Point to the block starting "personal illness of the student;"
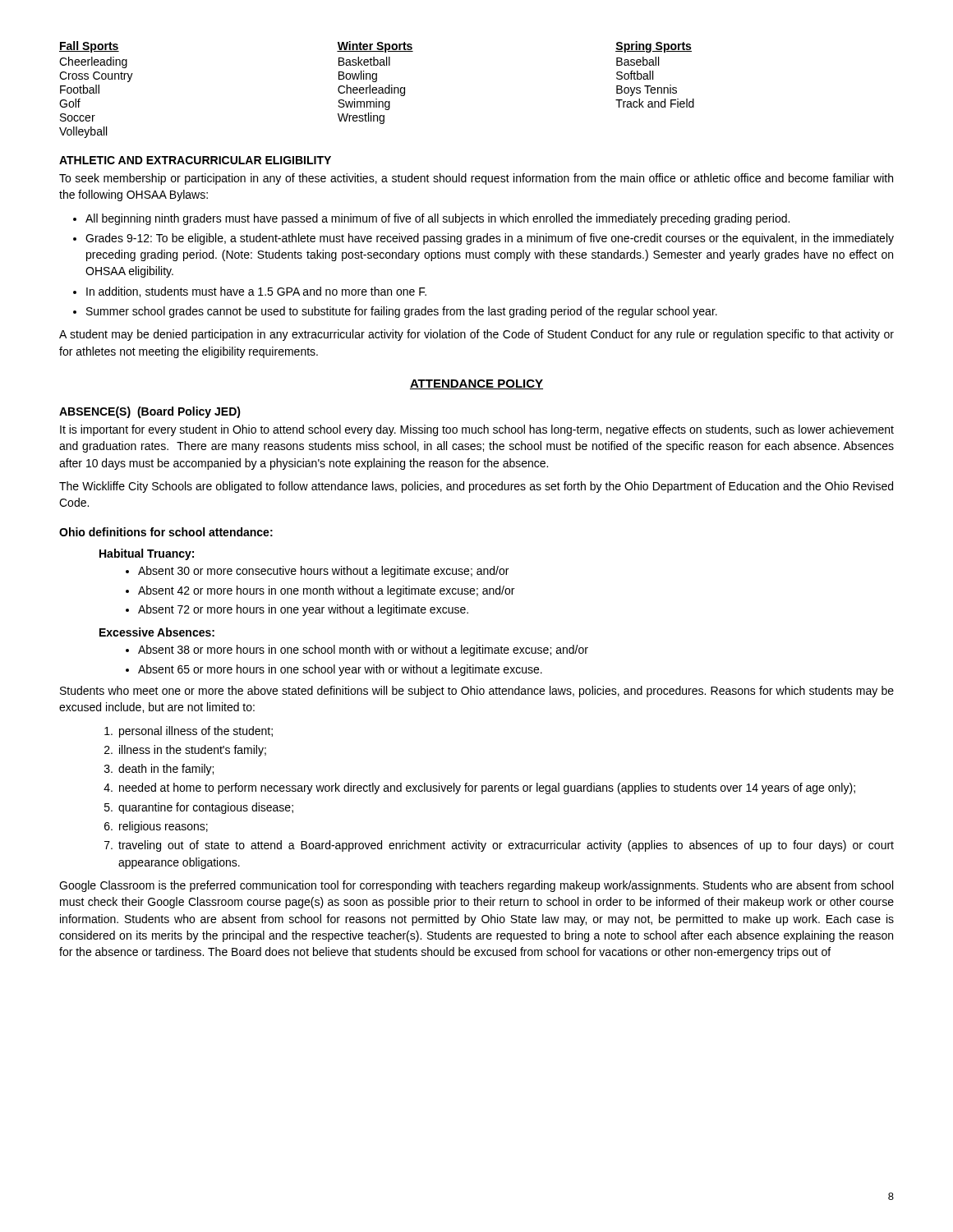The width and height of the screenshot is (953, 1232). (189, 732)
